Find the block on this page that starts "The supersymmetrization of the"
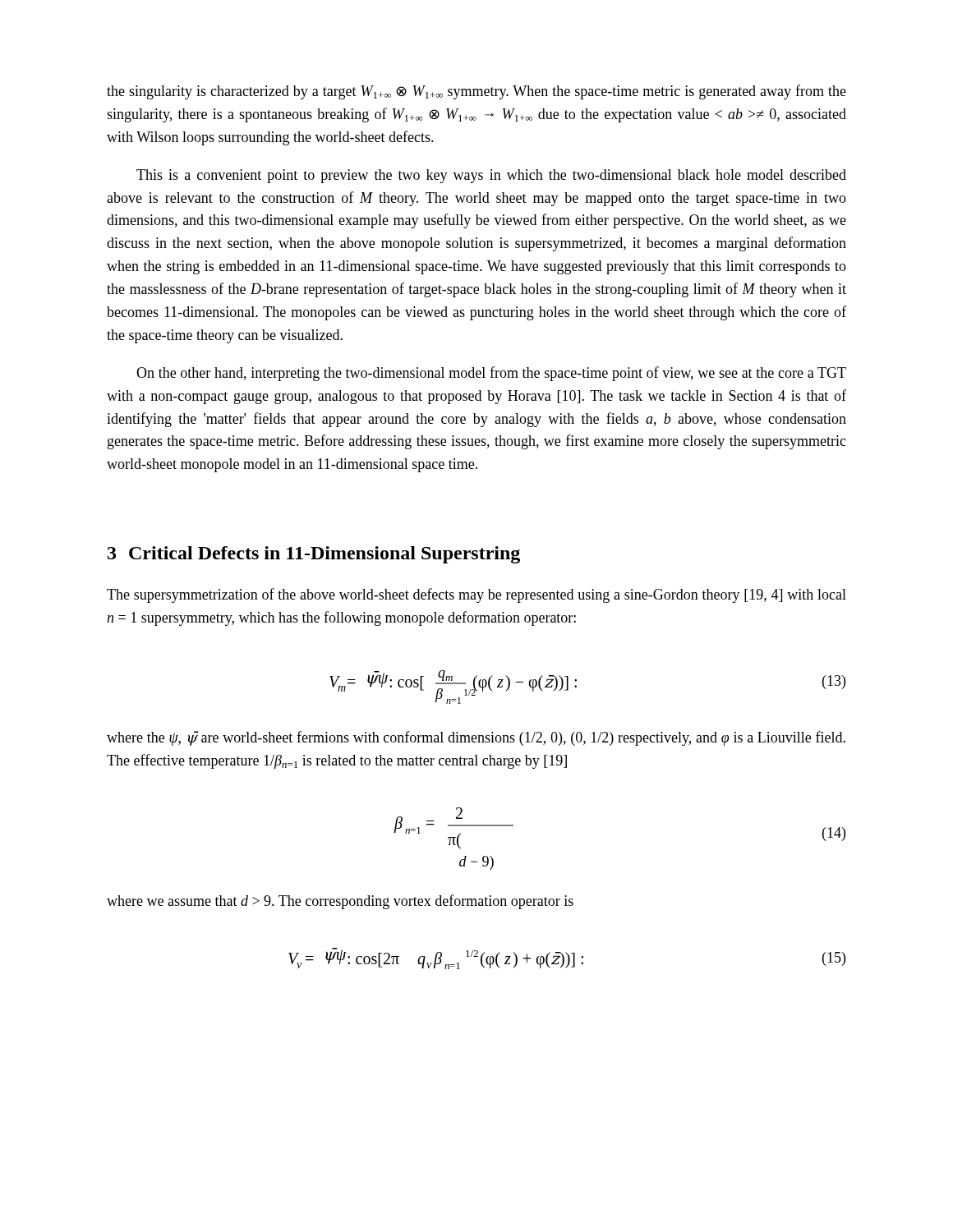953x1232 pixels. 476,607
